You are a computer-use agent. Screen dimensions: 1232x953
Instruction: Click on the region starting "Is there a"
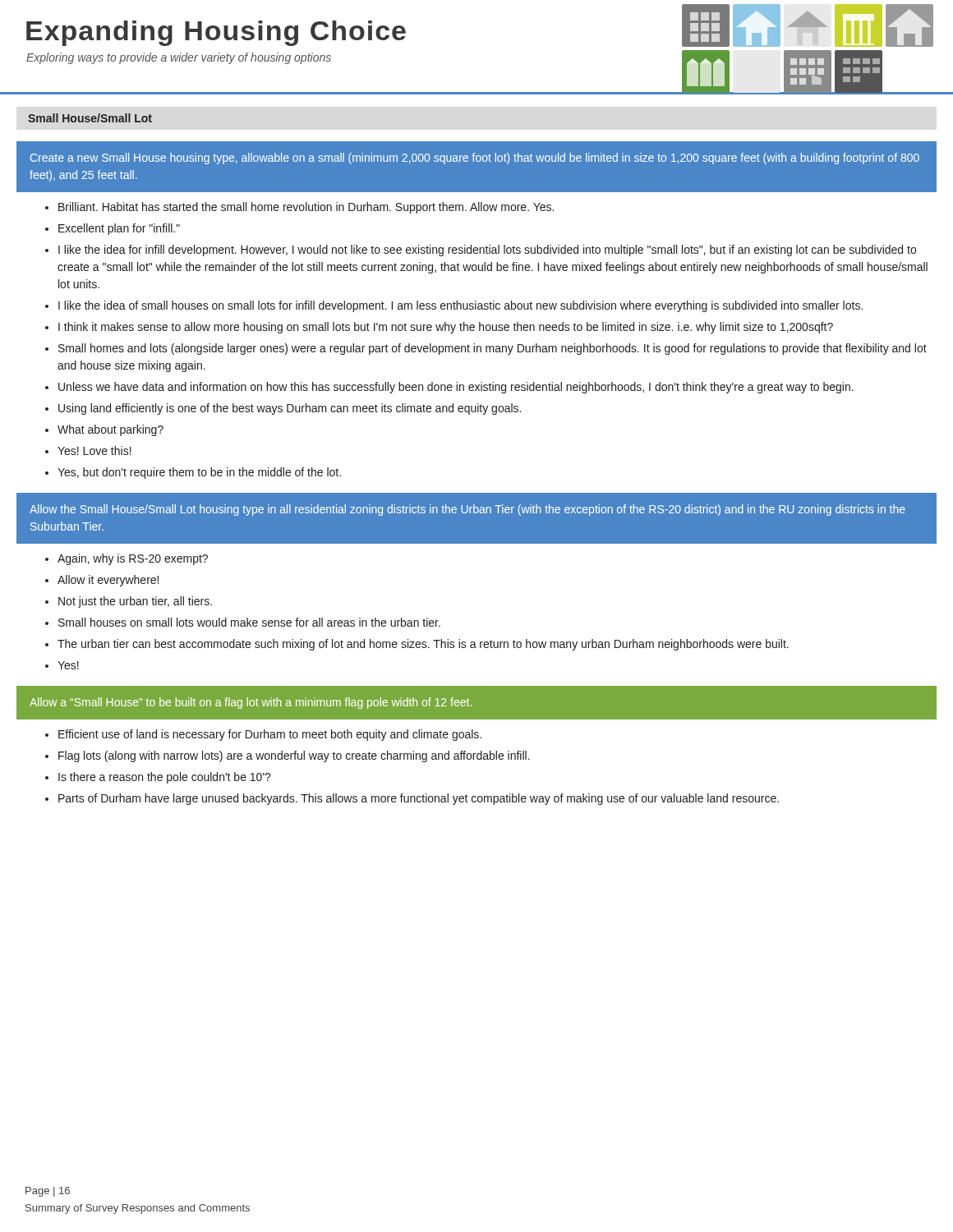(x=164, y=777)
